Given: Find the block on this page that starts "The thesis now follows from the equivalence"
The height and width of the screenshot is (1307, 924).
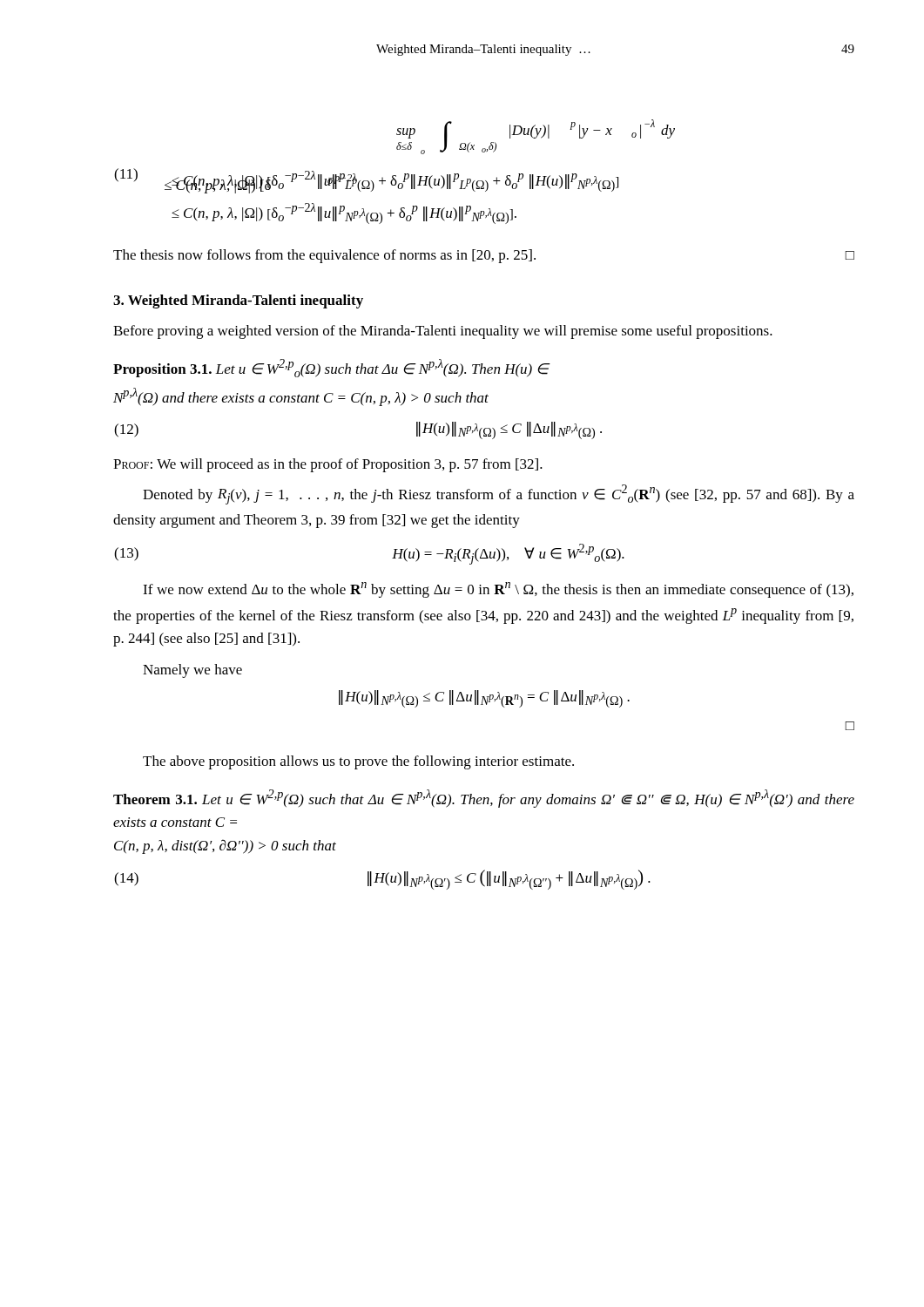Looking at the screenshot, I should [484, 256].
